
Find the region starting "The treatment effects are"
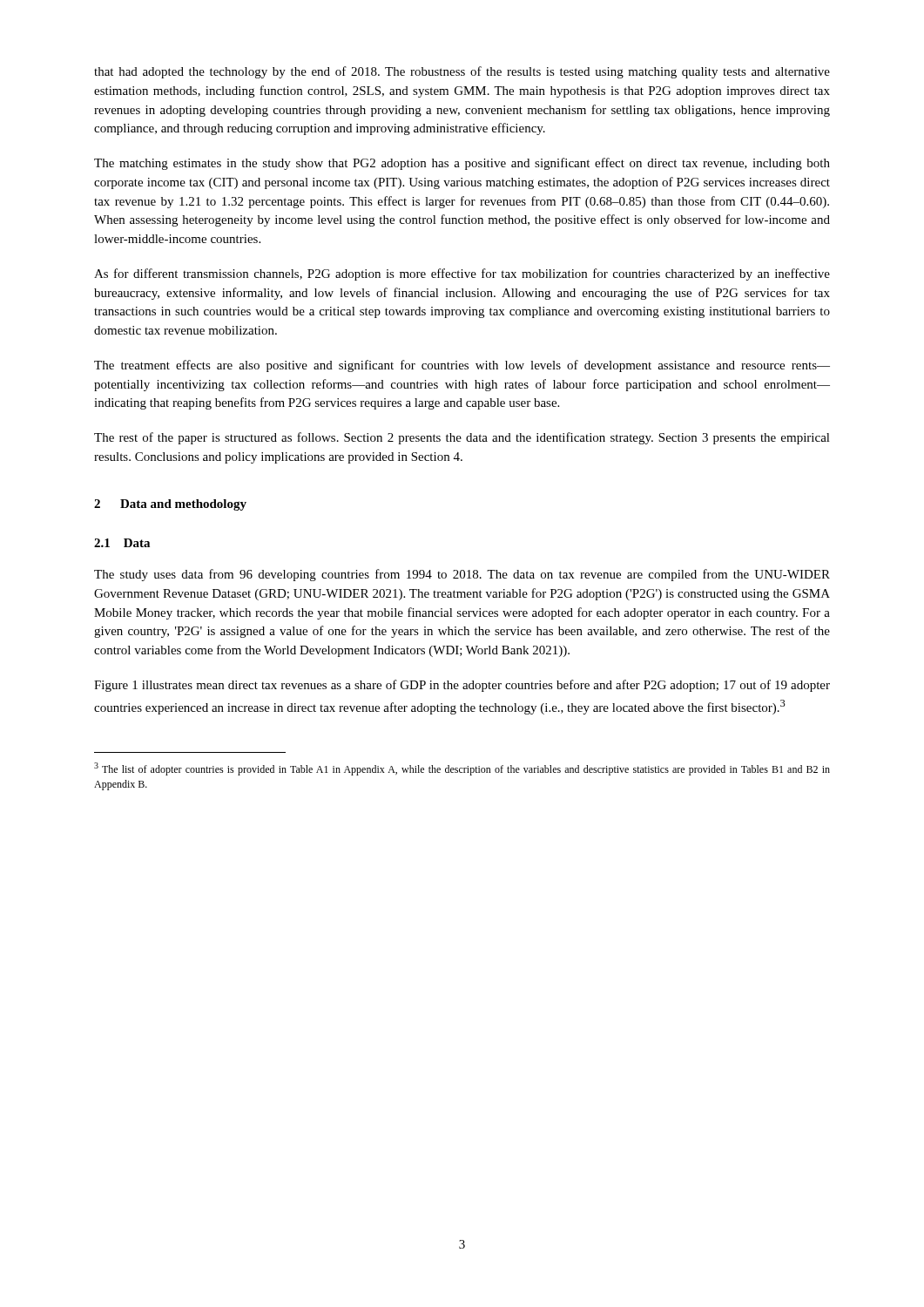[x=462, y=384]
